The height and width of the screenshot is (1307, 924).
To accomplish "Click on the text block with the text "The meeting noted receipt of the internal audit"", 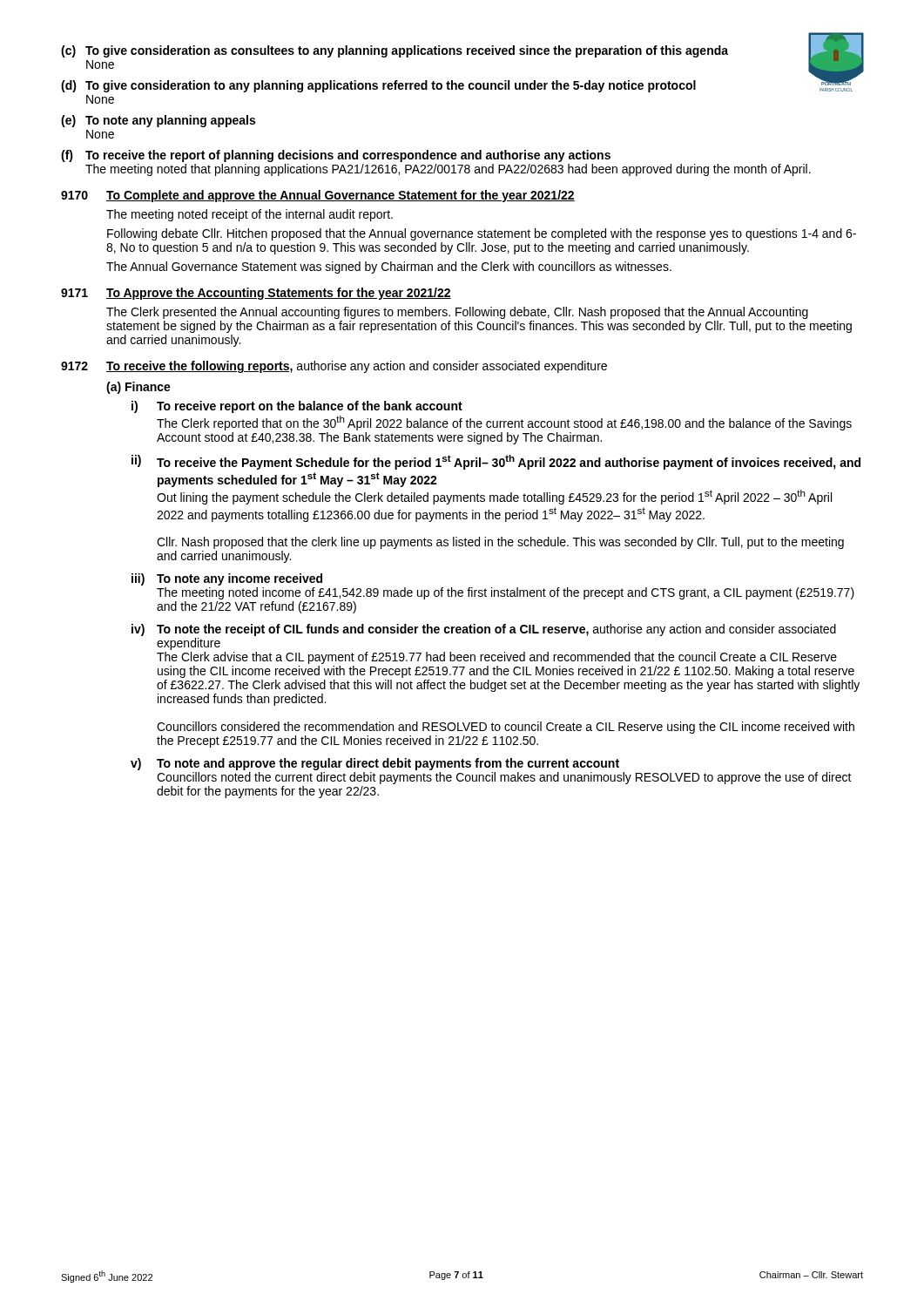I will click(250, 214).
